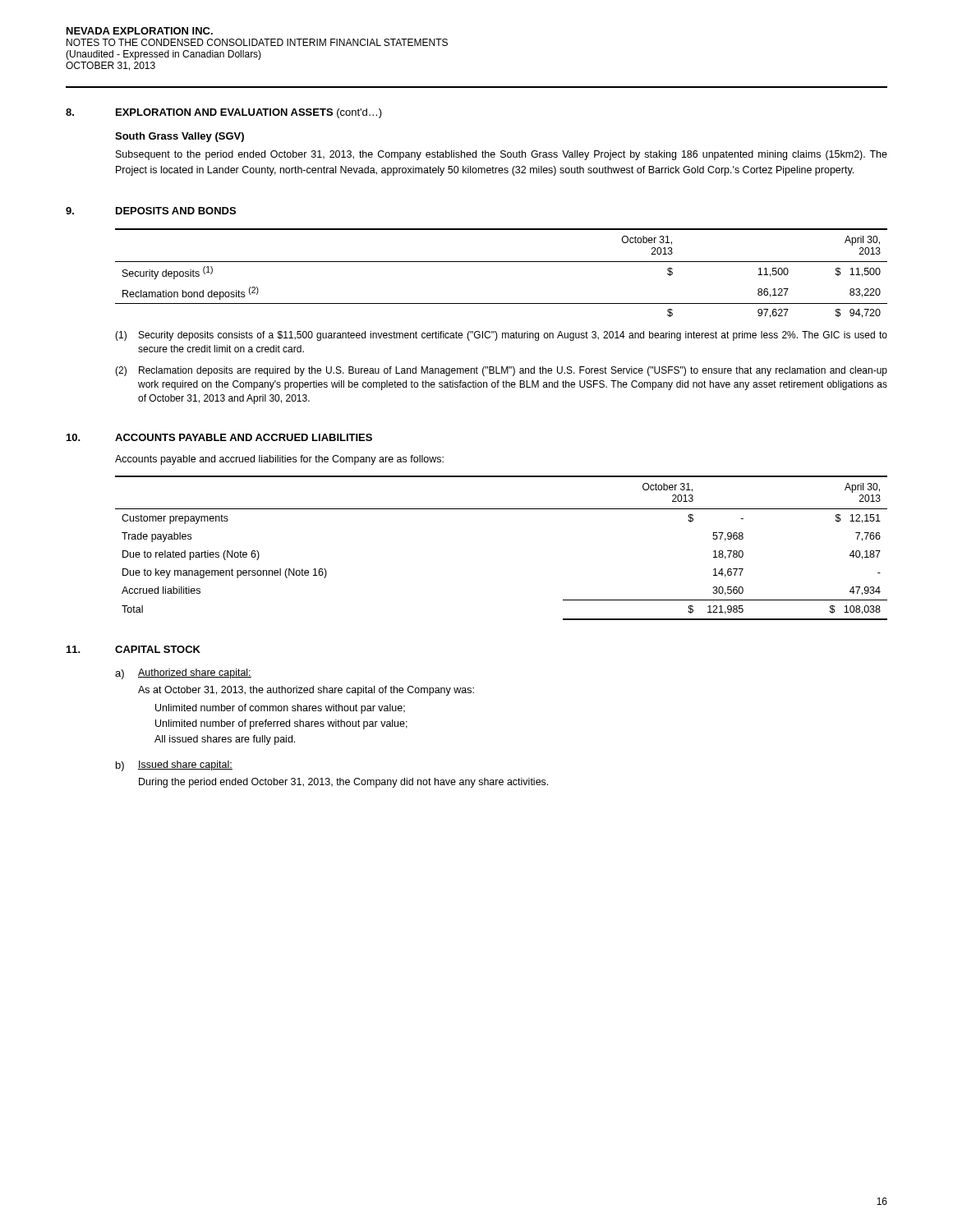Locate the list item that reads "Unlimited number of preferred shares without par value;"
Screen dimensions: 1232x953
[281, 724]
